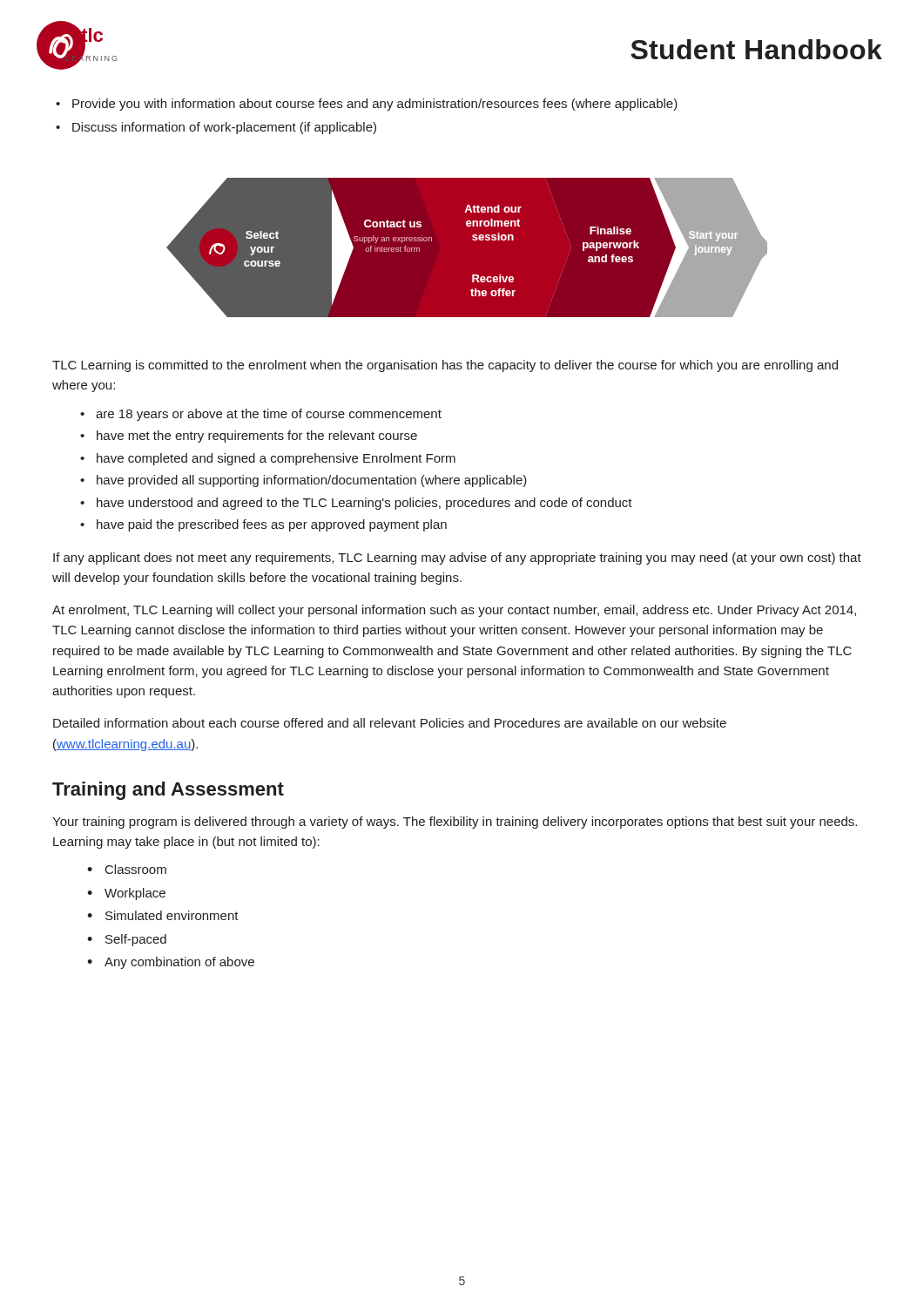Click on the text block containing "Your training program is delivered through"
The image size is (924, 1307).
point(462,831)
